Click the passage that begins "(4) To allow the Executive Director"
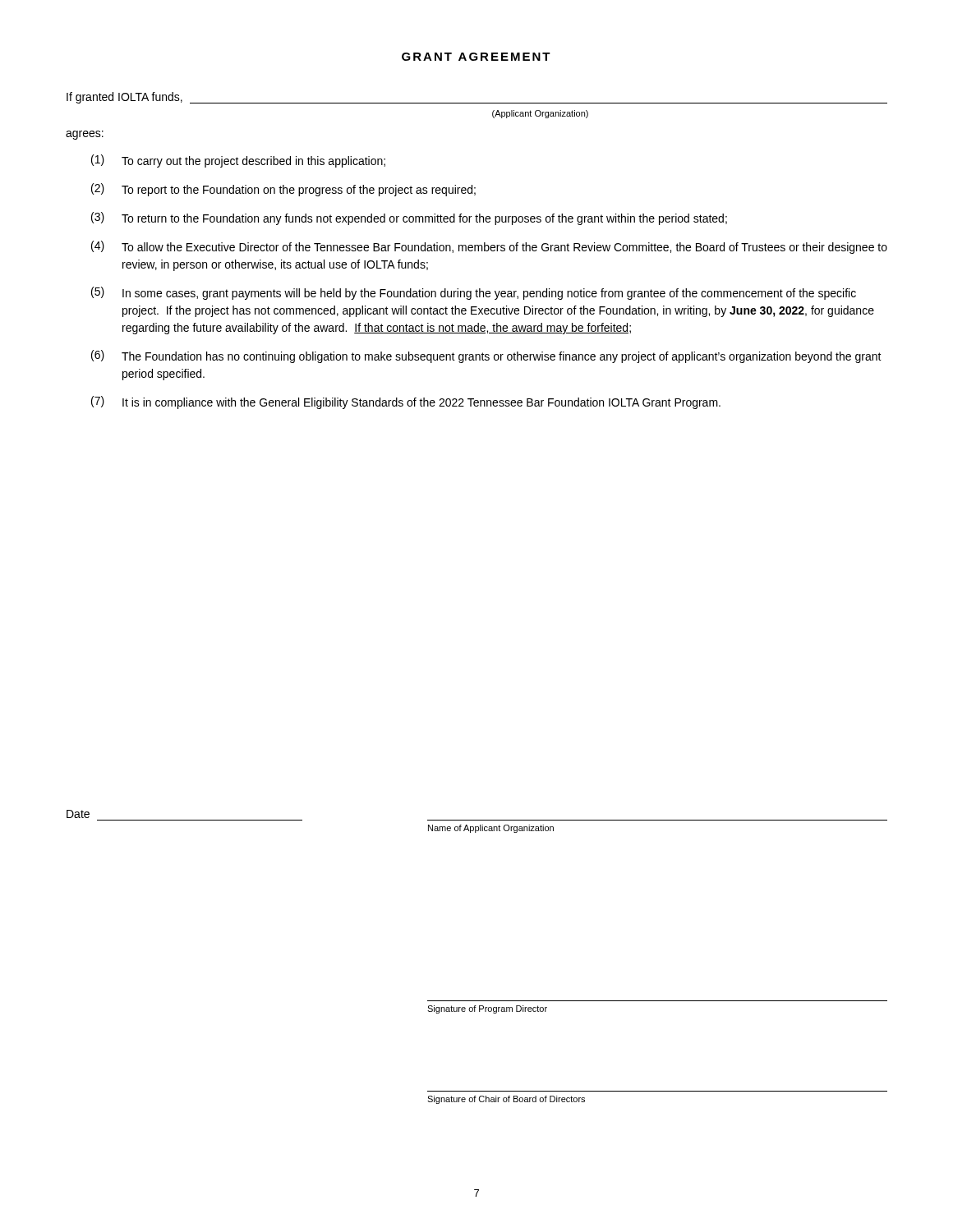This screenshot has height=1232, width=953. (489, 256)
